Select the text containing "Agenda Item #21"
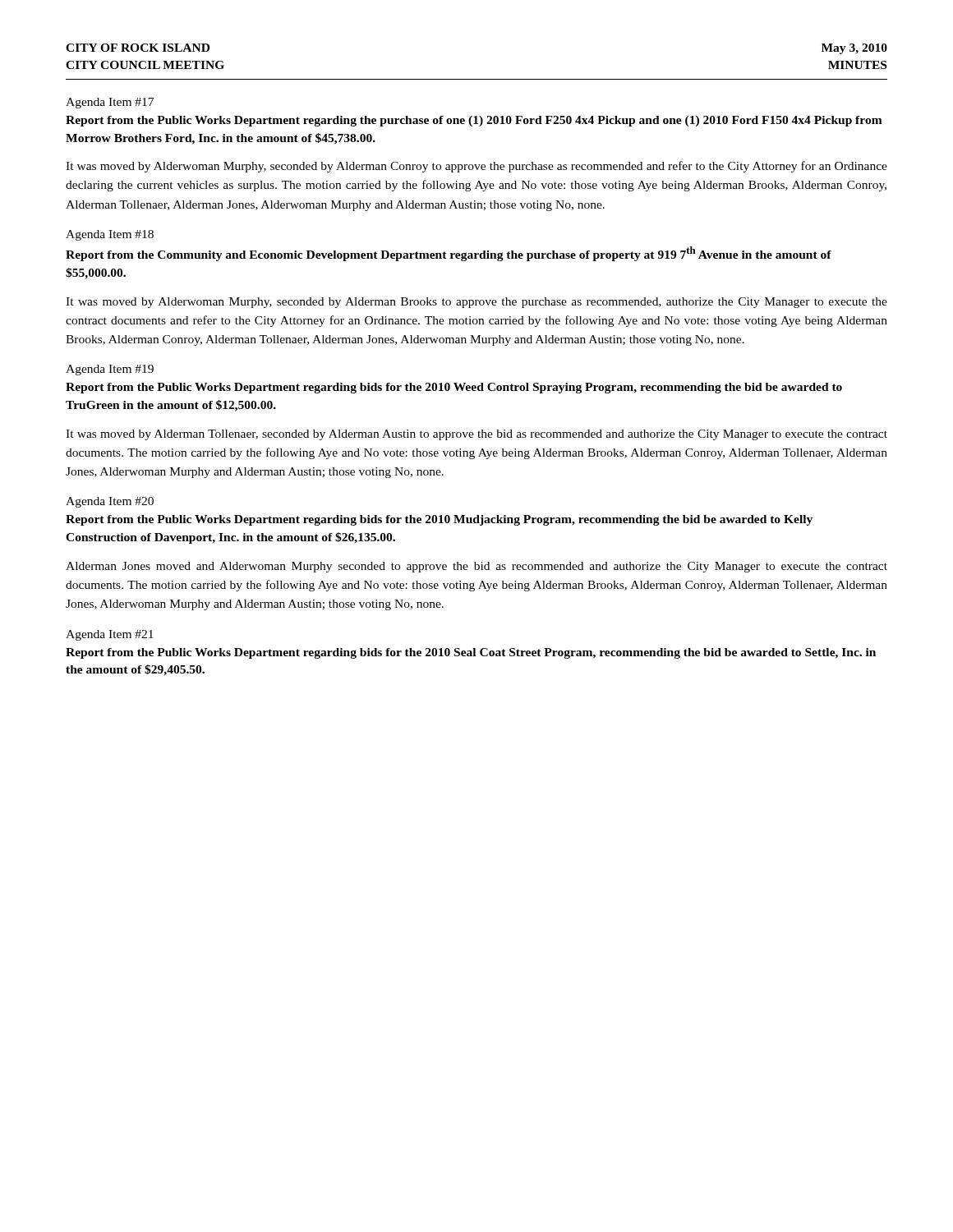Image resolution: width=953 pixels, height=1232 pixels. click(x=110, y=633)
